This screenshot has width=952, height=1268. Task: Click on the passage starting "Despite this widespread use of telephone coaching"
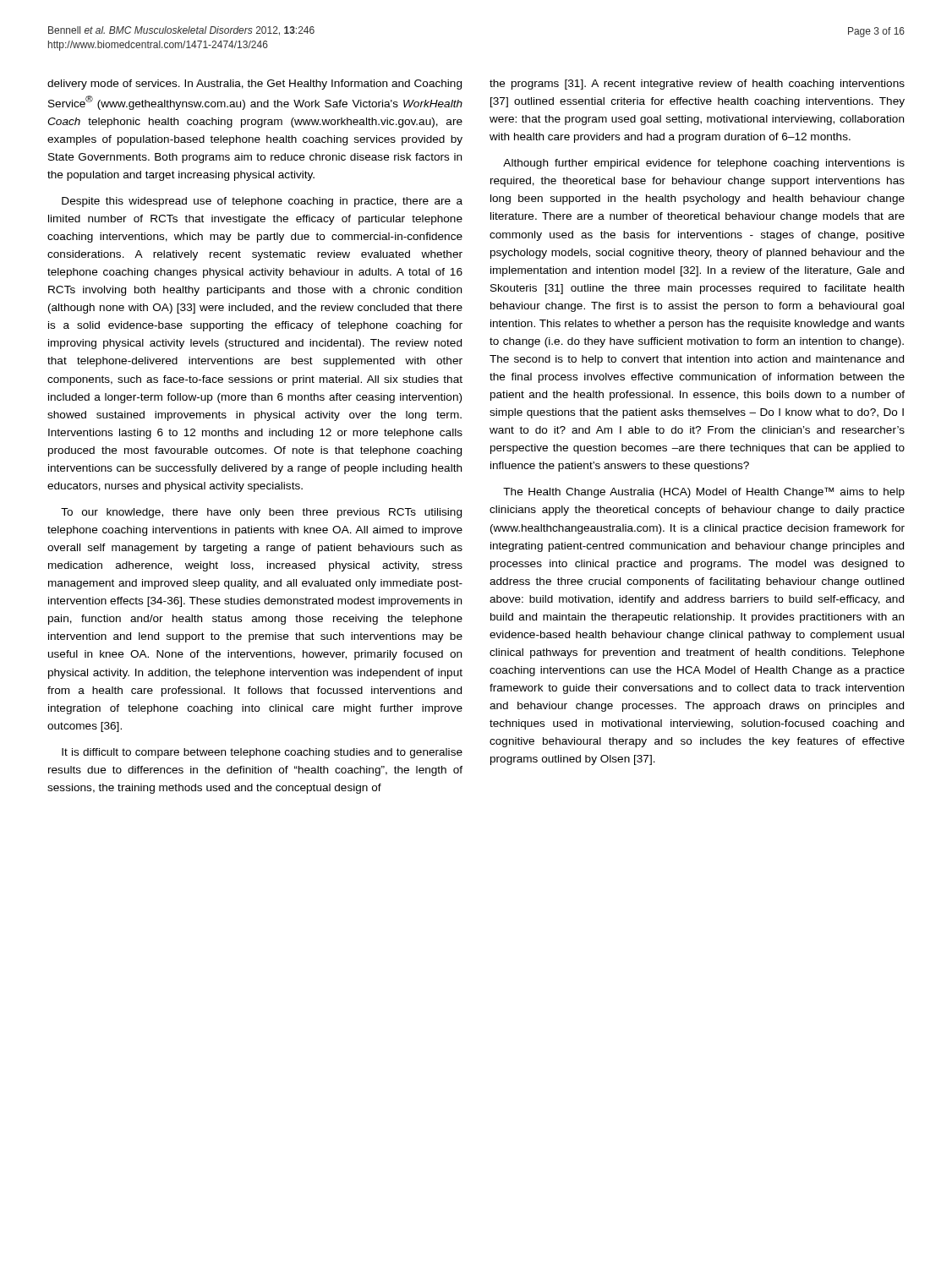(255, 343)
